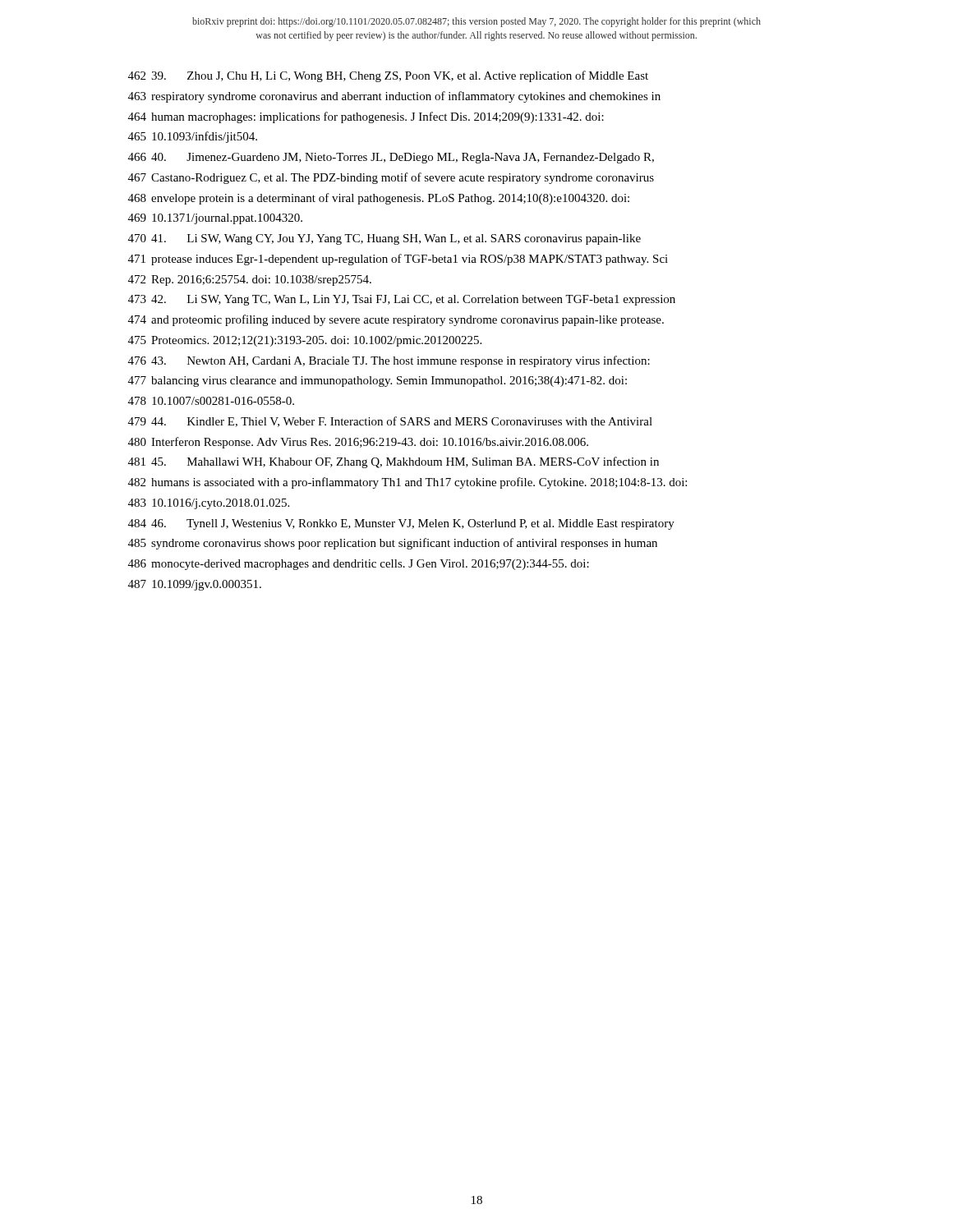
Task: Select the list item that says "466 40. Jimenez-Guardeno JM, Nieto-Torres JL, DeDiego"
Action: tap(476, 188)
